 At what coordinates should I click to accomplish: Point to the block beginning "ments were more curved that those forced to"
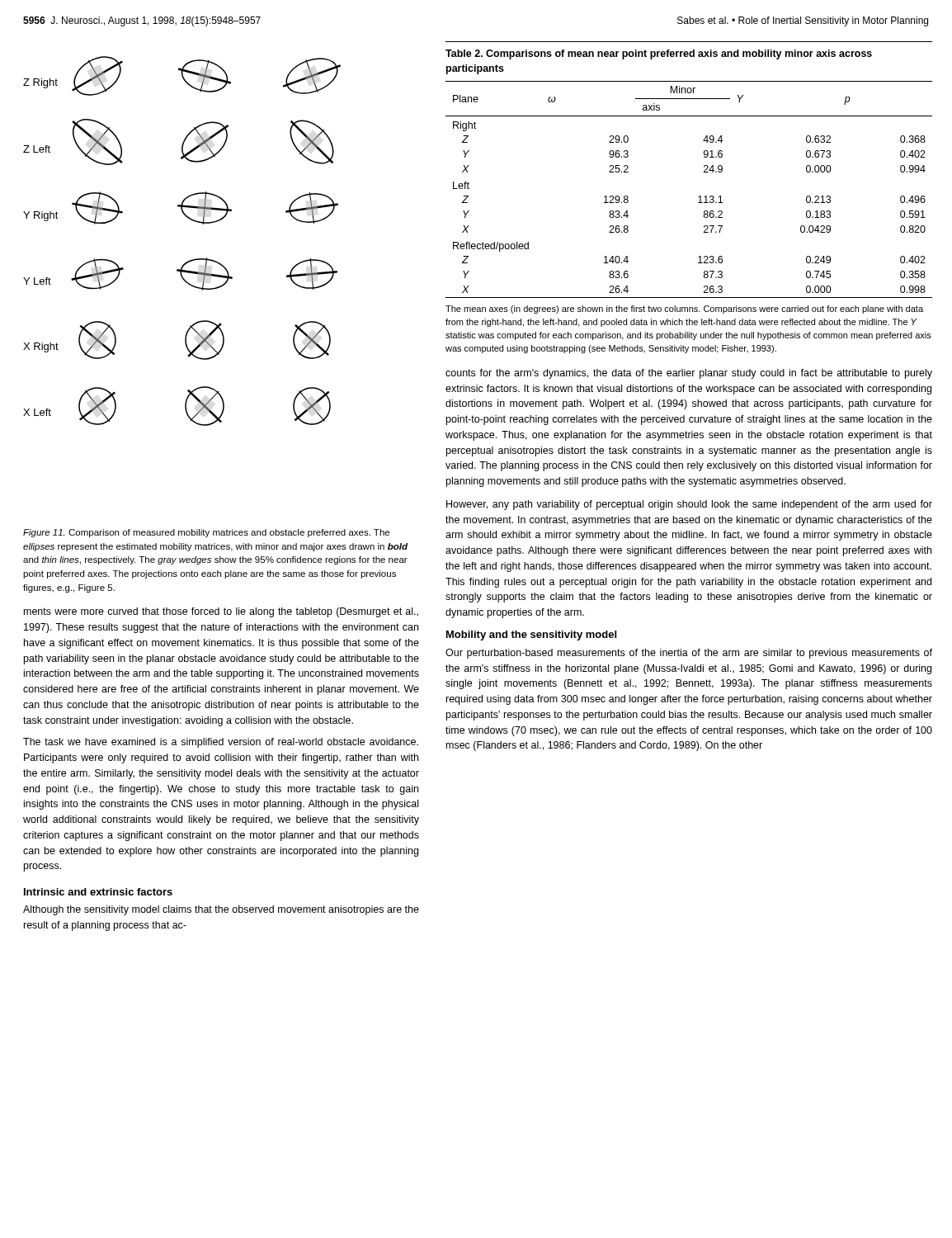[x=221, y=666]
